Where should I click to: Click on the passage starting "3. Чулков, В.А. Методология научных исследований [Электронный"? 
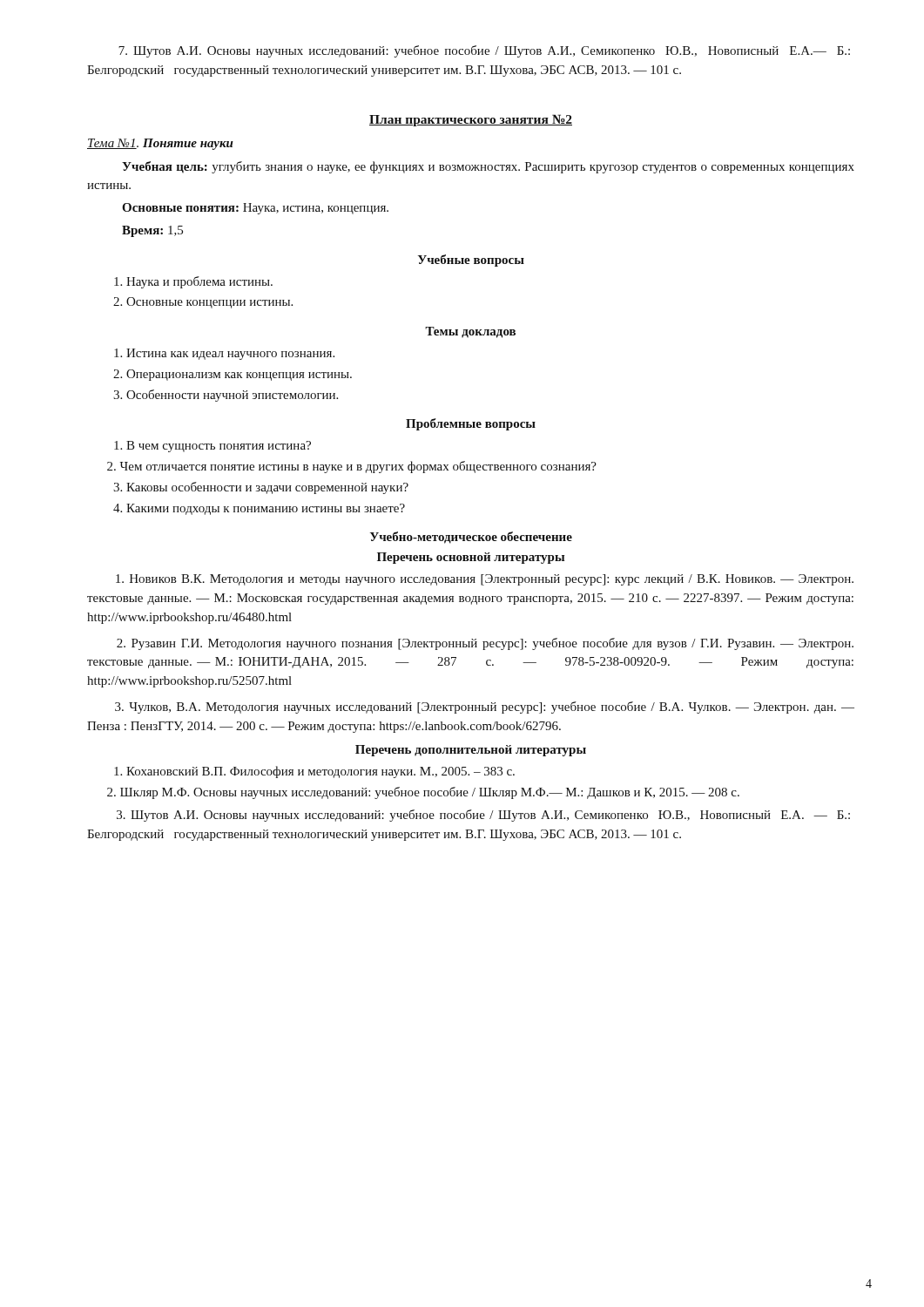pyautogui.click(x=471, y=716)
